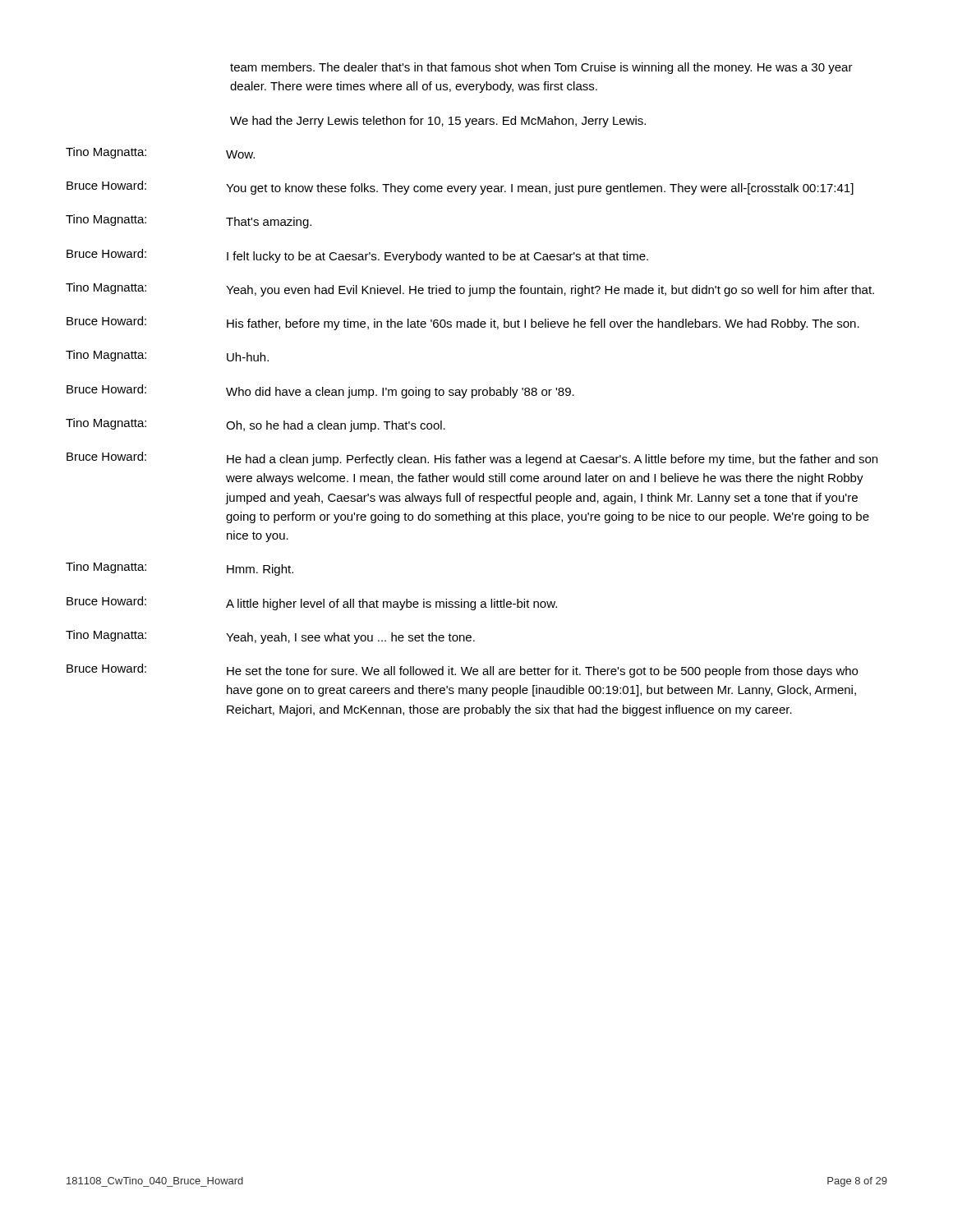Click on the text block with the text "Bruce Howard: Who"
Image resolution: width=953 pixels, height=1232 pixels.
pos(476,391)
